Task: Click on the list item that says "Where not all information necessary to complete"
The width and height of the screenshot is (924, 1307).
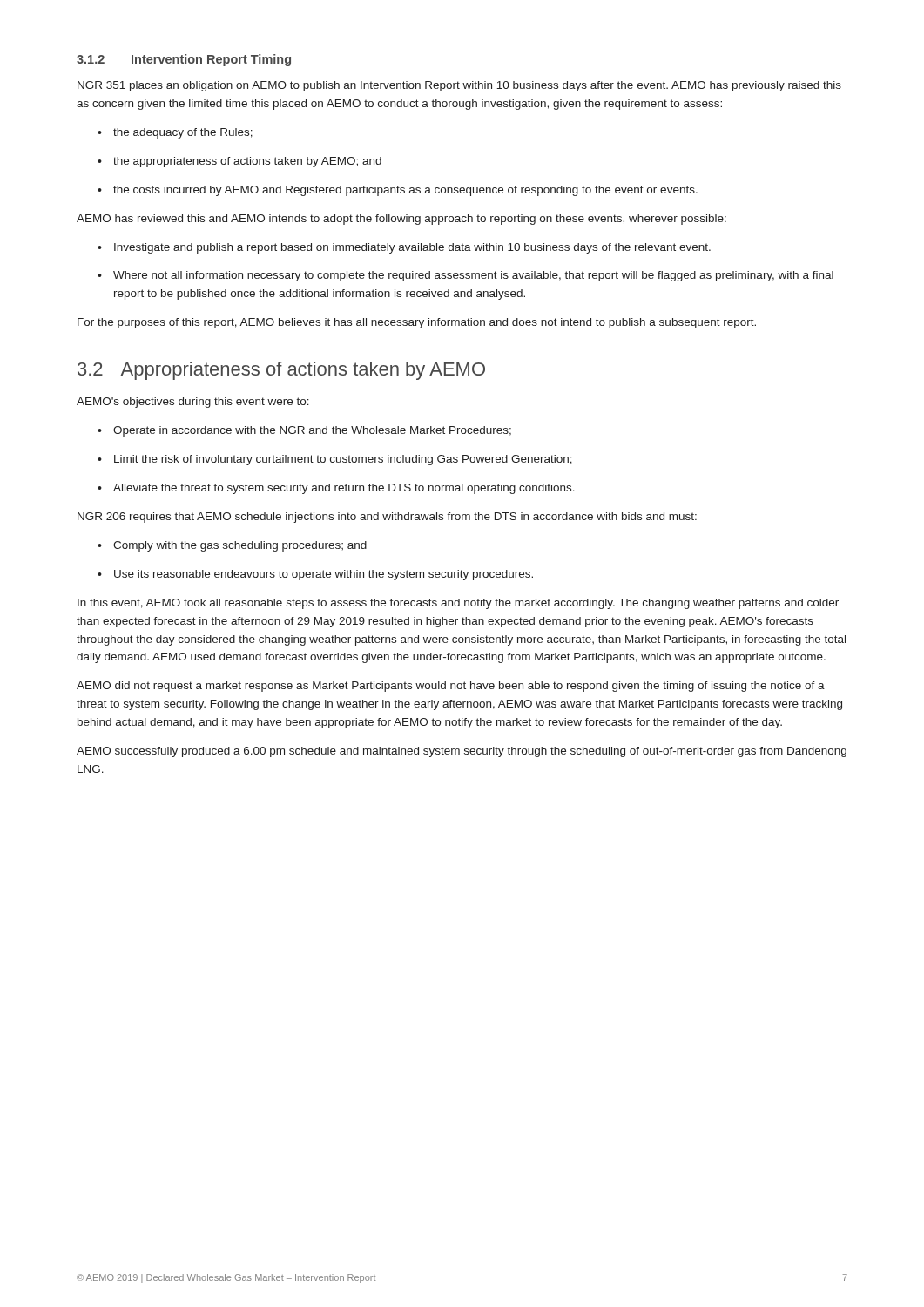Action: click(x=462, y=285)
